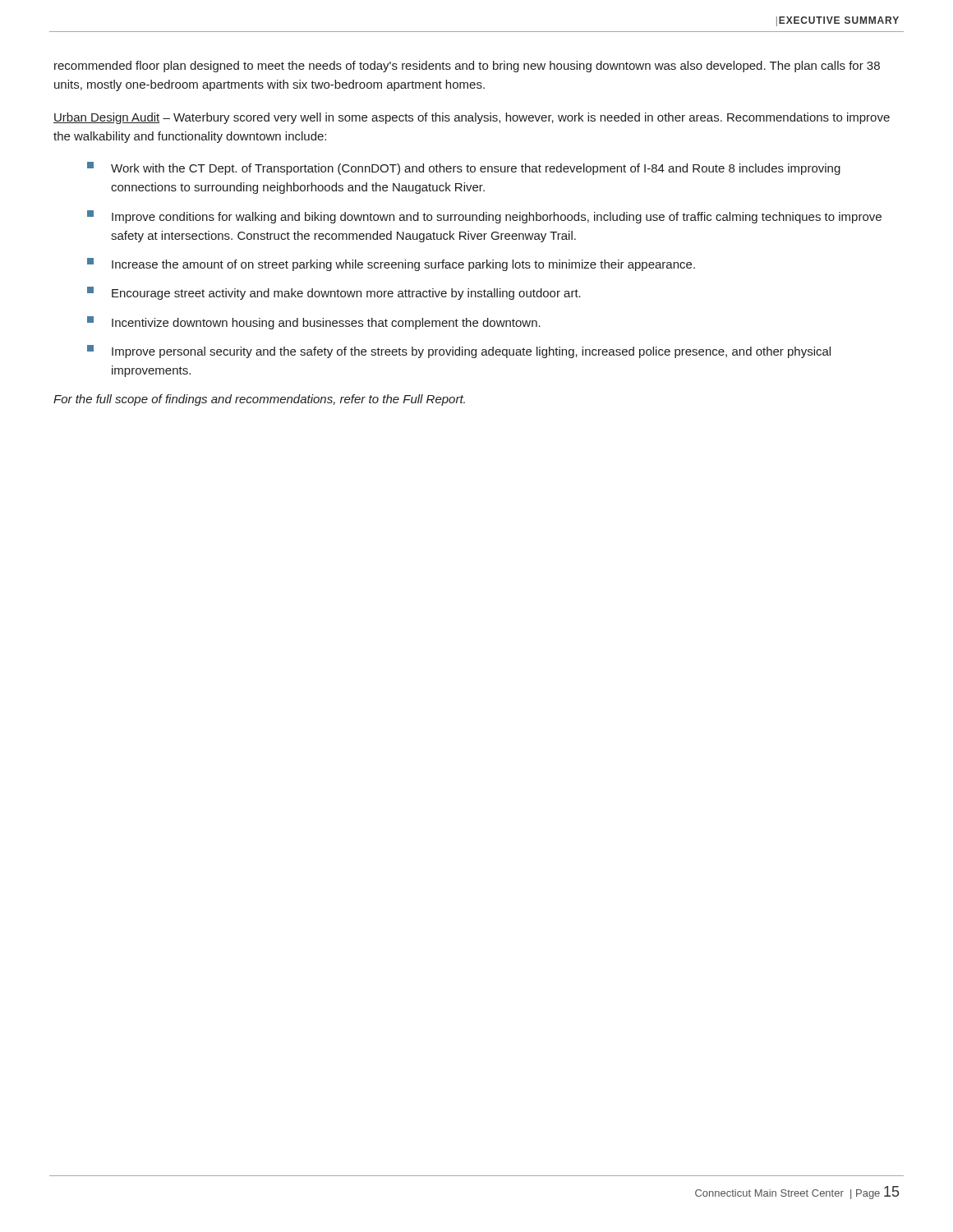
Task: Find the element starting "Improve conditions for walking and"
Action: click(x=493, y=226)
